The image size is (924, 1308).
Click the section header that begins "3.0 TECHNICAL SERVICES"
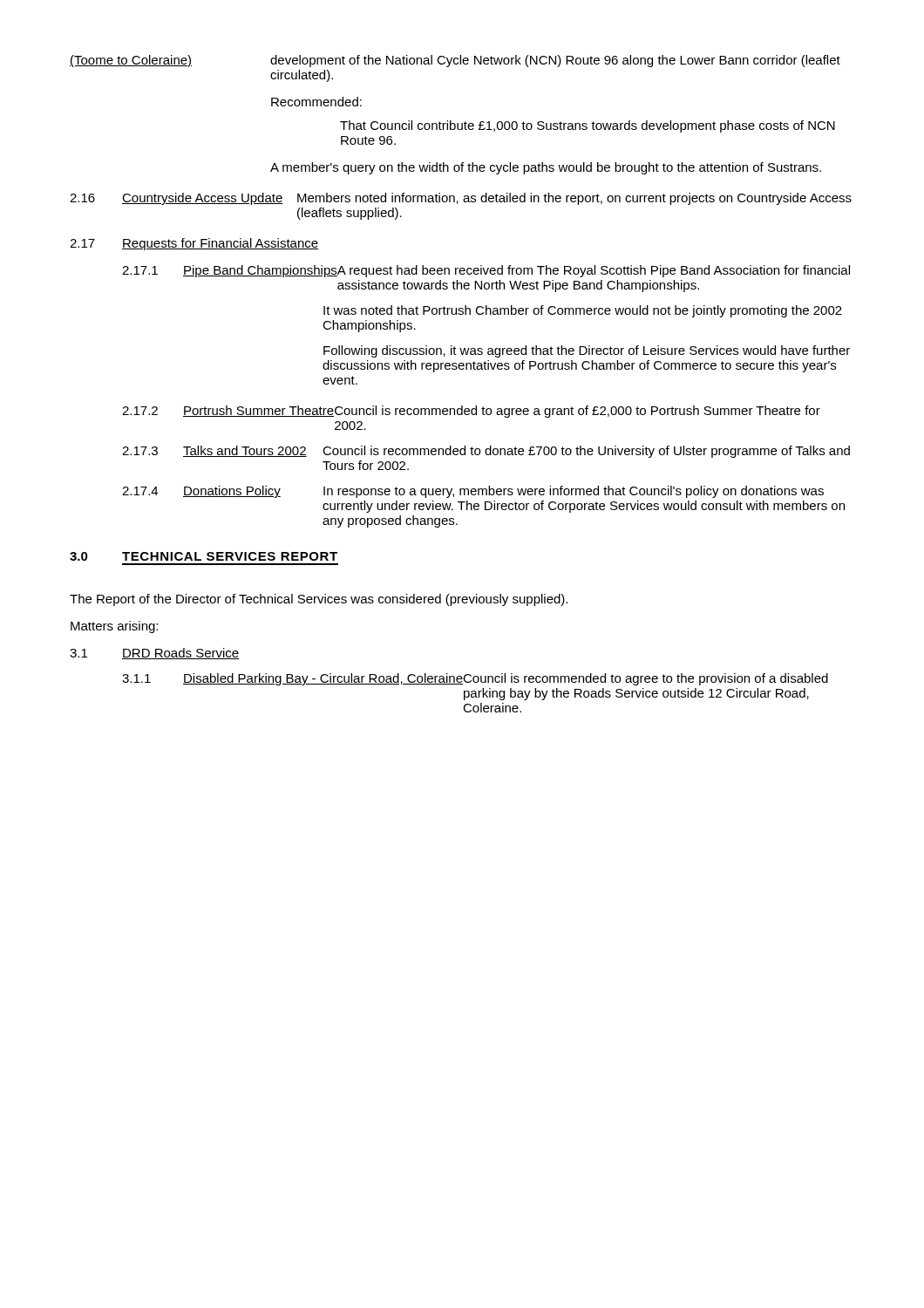204,564
